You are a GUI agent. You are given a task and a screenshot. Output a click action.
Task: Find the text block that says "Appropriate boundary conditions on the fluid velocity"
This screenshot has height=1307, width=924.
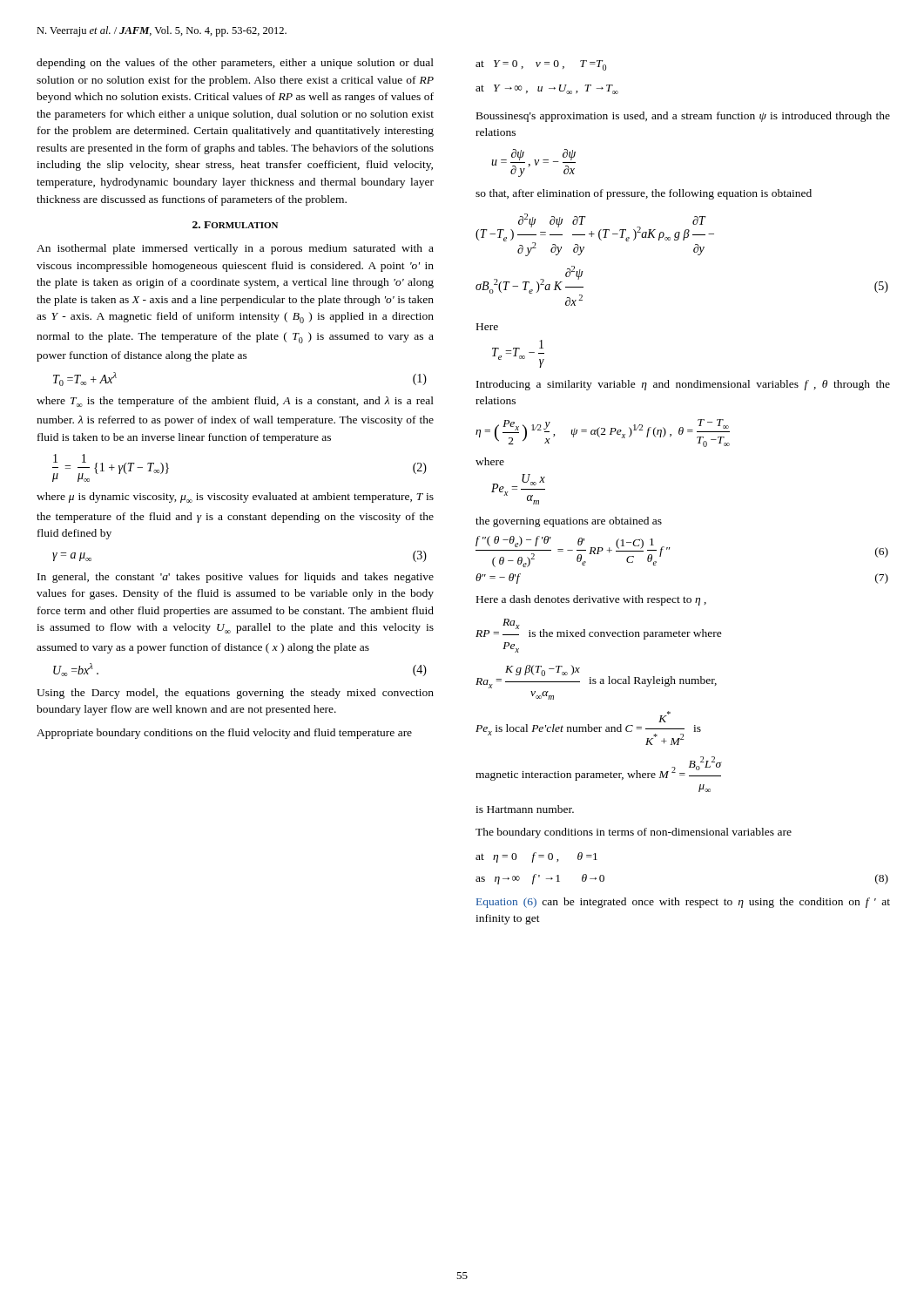click(224, 732)
